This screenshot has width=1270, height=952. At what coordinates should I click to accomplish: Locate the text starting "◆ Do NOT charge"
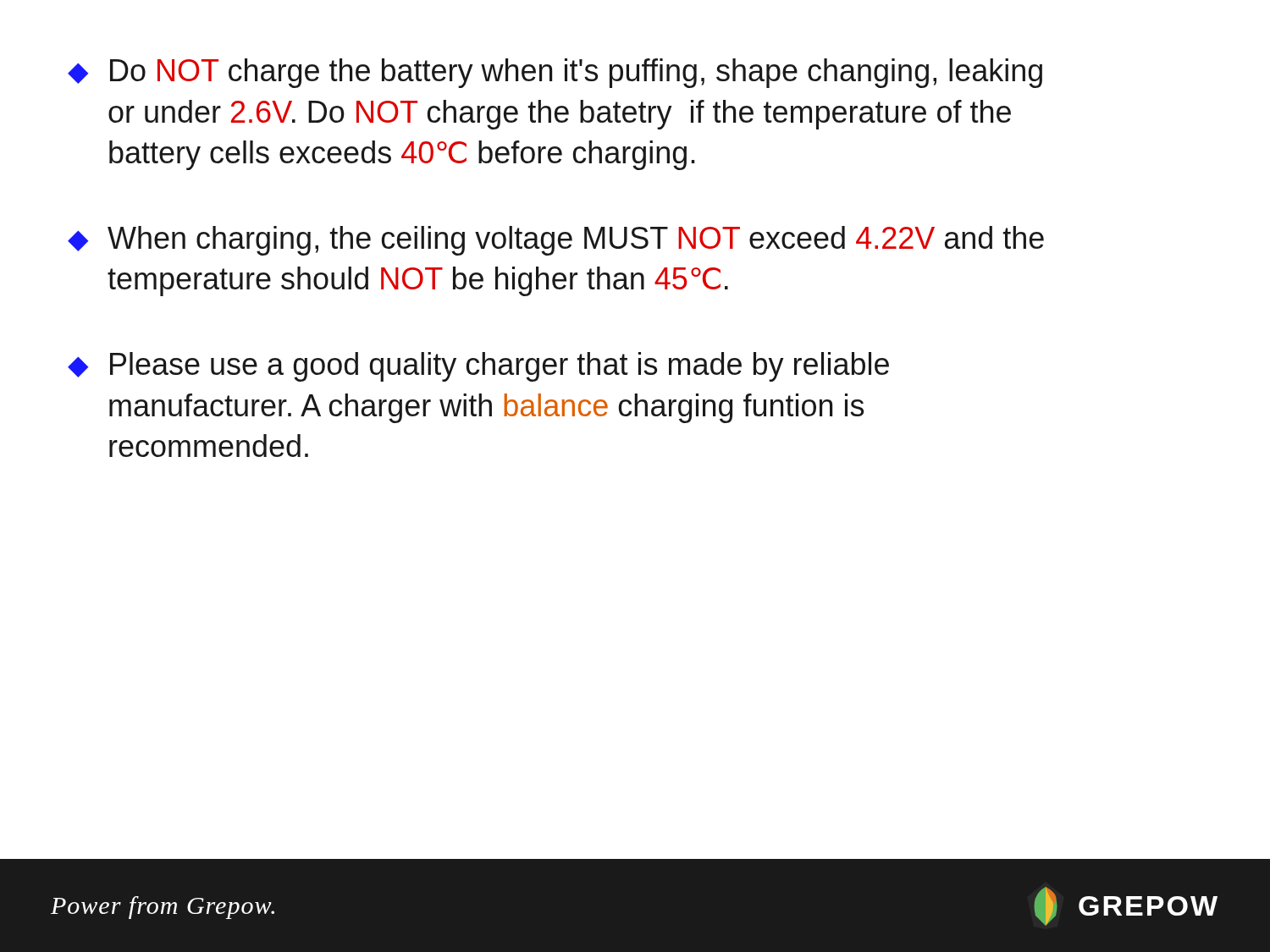point(556,112)
